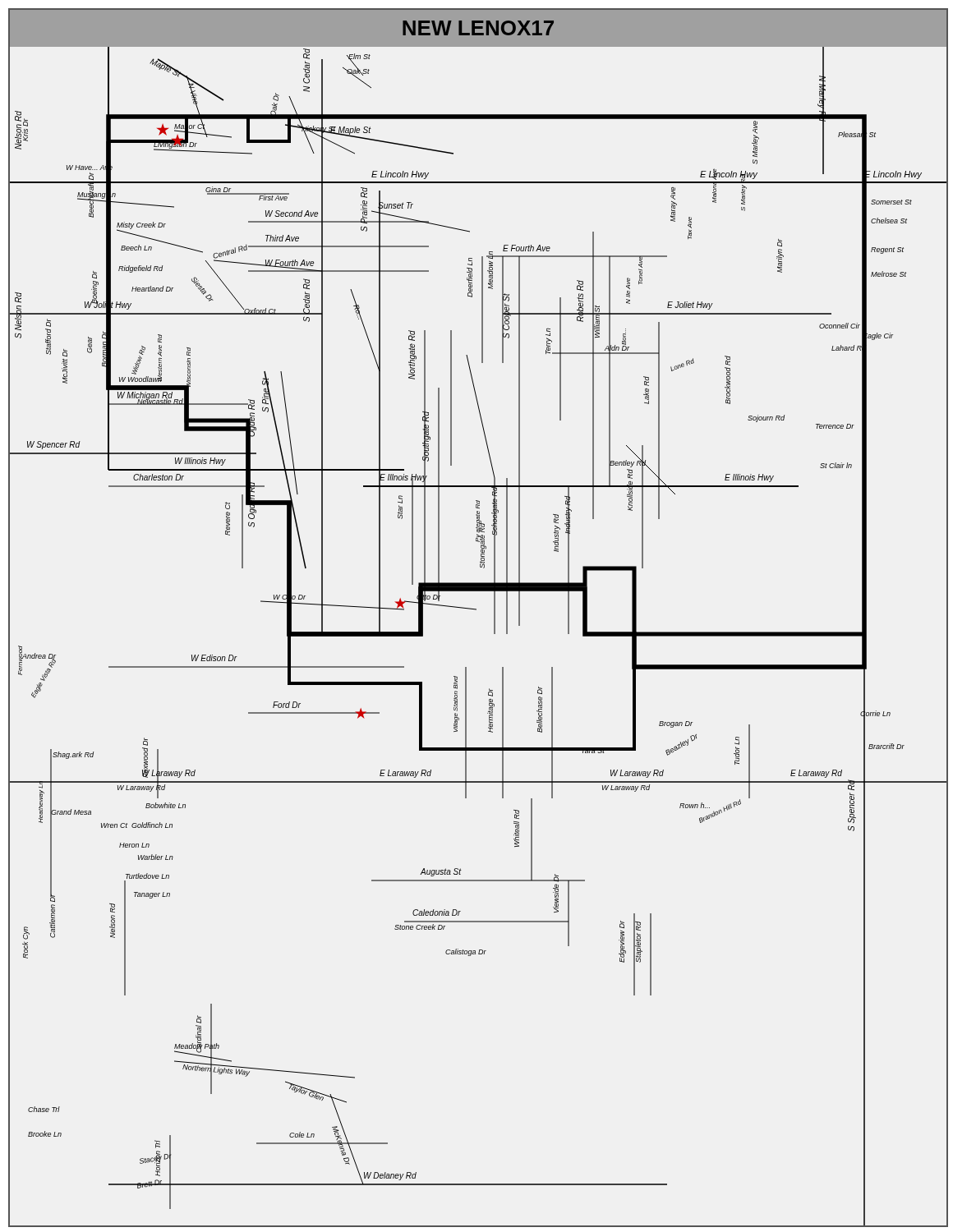Select the map
The image size is (953, 1232).
(478, 618)
